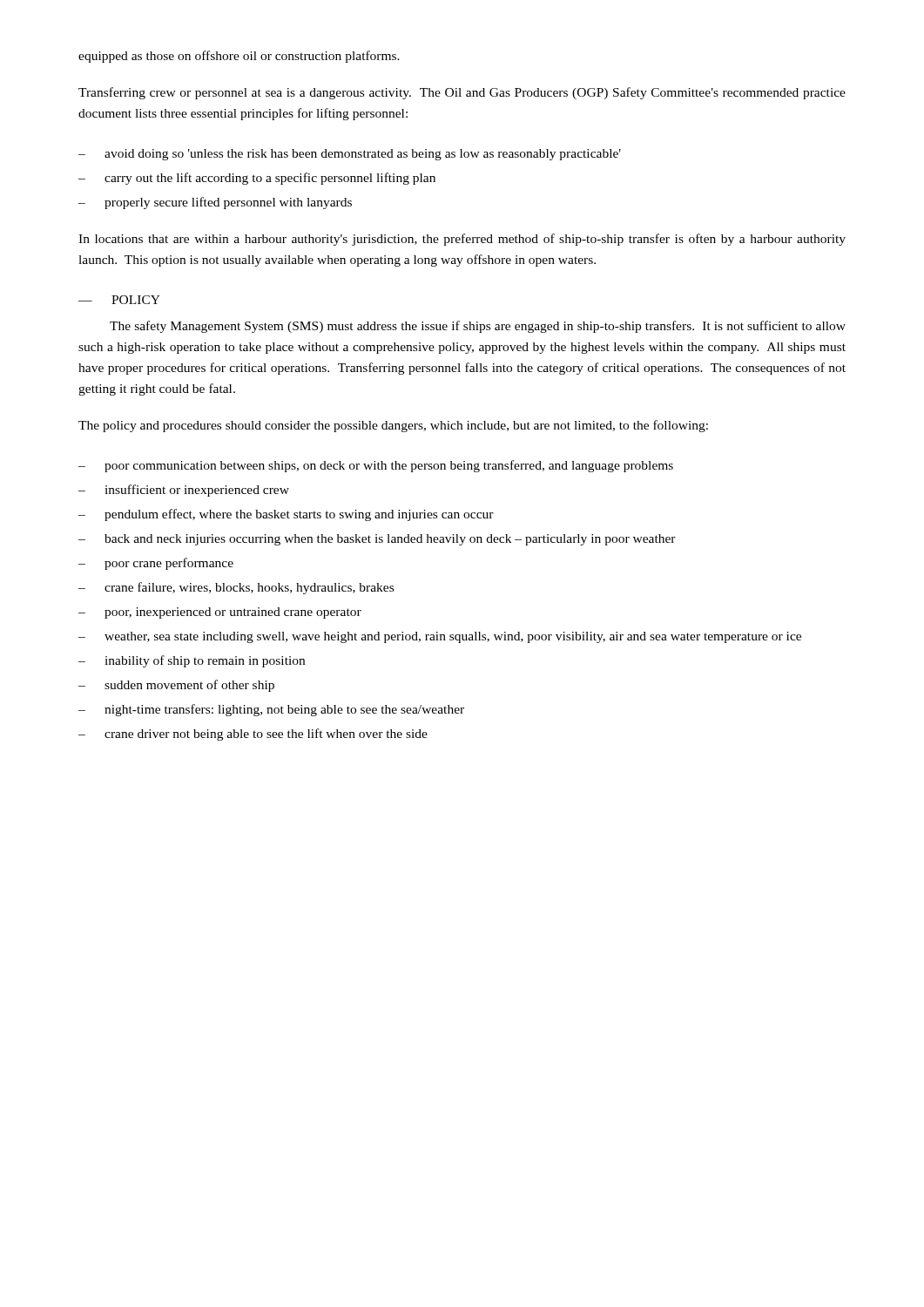Image resolution: width=924 pixels, height=1307 pixels.
Task: Point to the block beginning "– poor, inexperienced"
Action: tap(220, 613)
